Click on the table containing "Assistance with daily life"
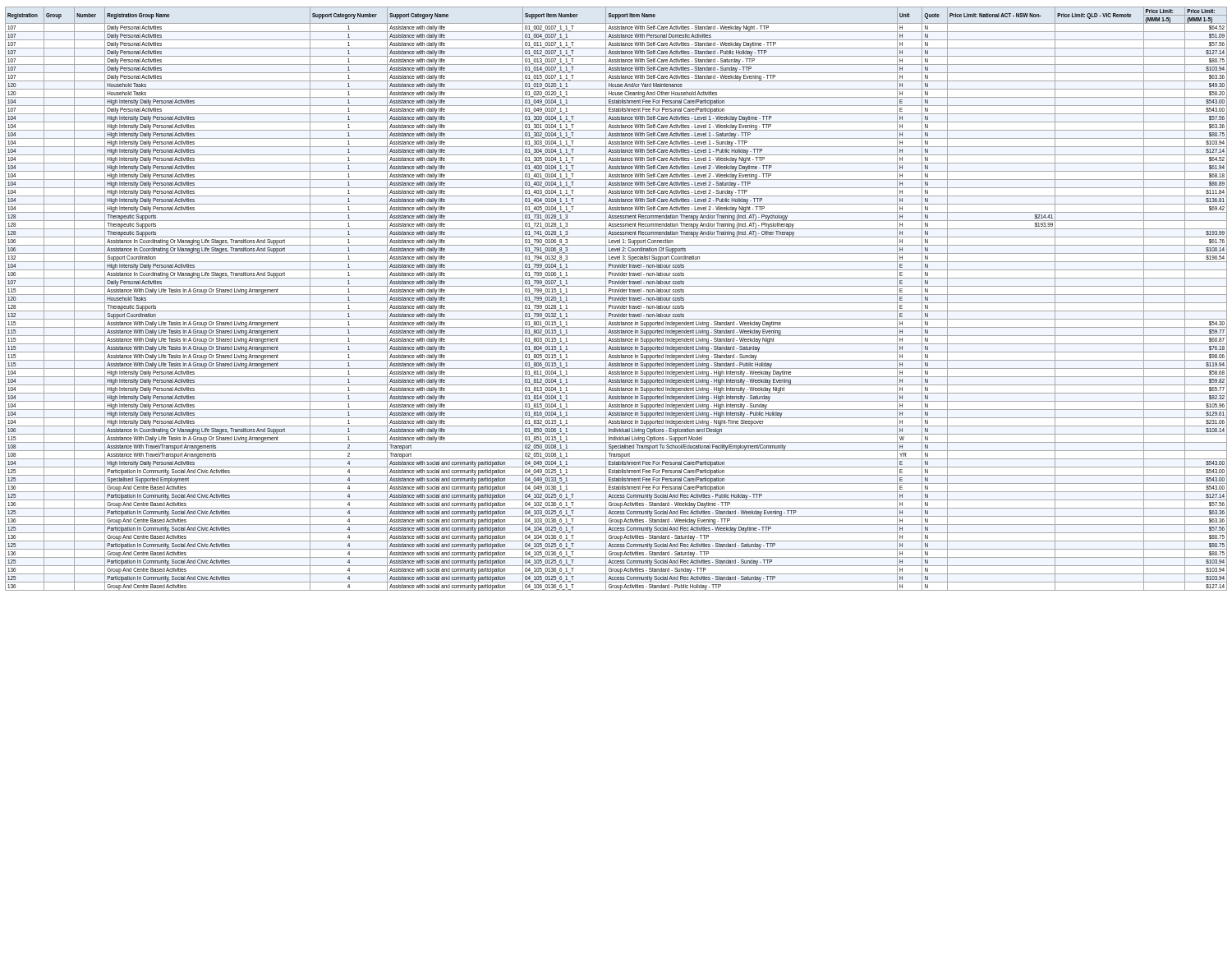This screenshot has width=1232, height=953. (616, 299)
